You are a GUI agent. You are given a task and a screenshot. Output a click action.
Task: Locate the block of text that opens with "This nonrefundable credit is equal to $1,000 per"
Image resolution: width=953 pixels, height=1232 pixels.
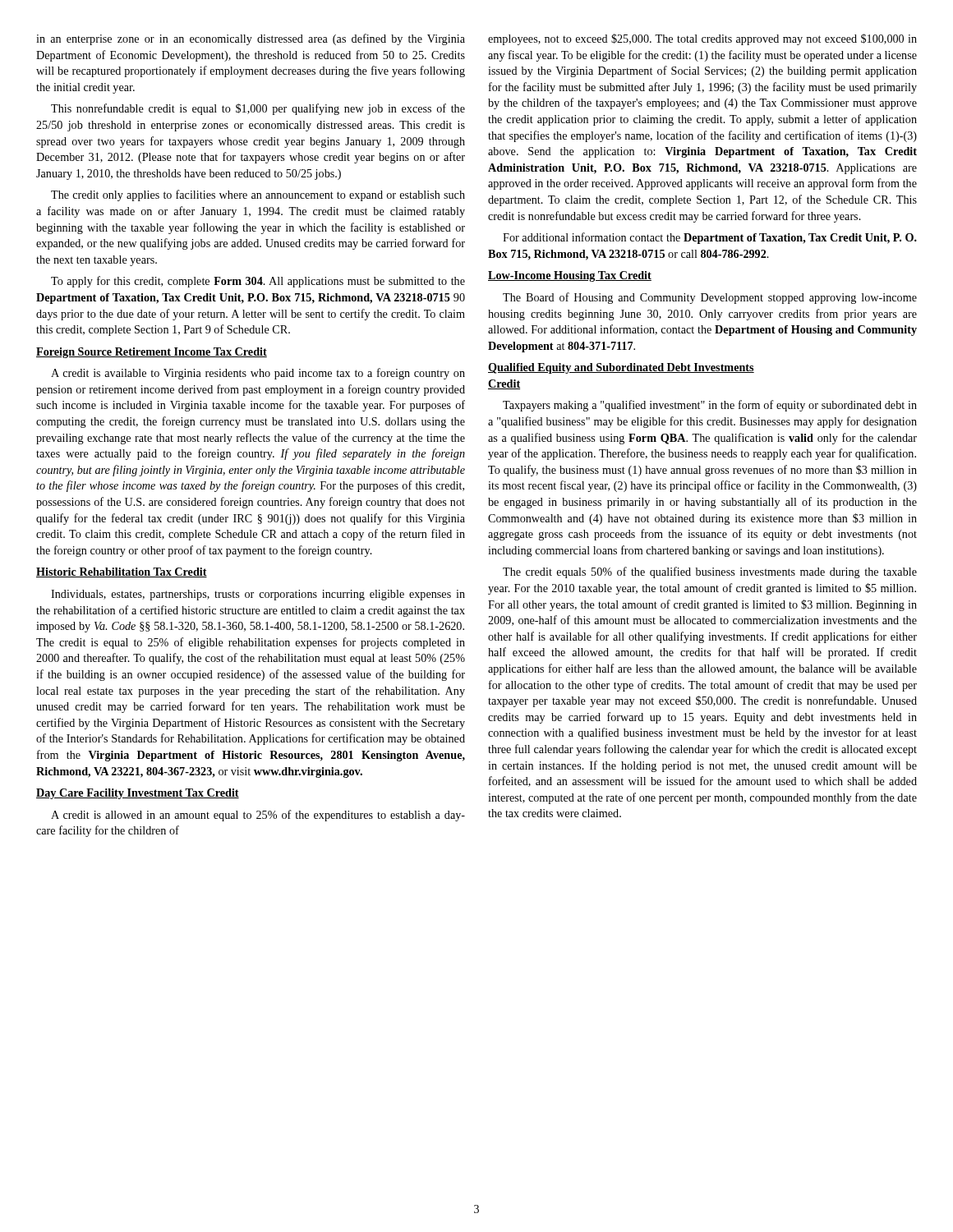click(251, 142)
